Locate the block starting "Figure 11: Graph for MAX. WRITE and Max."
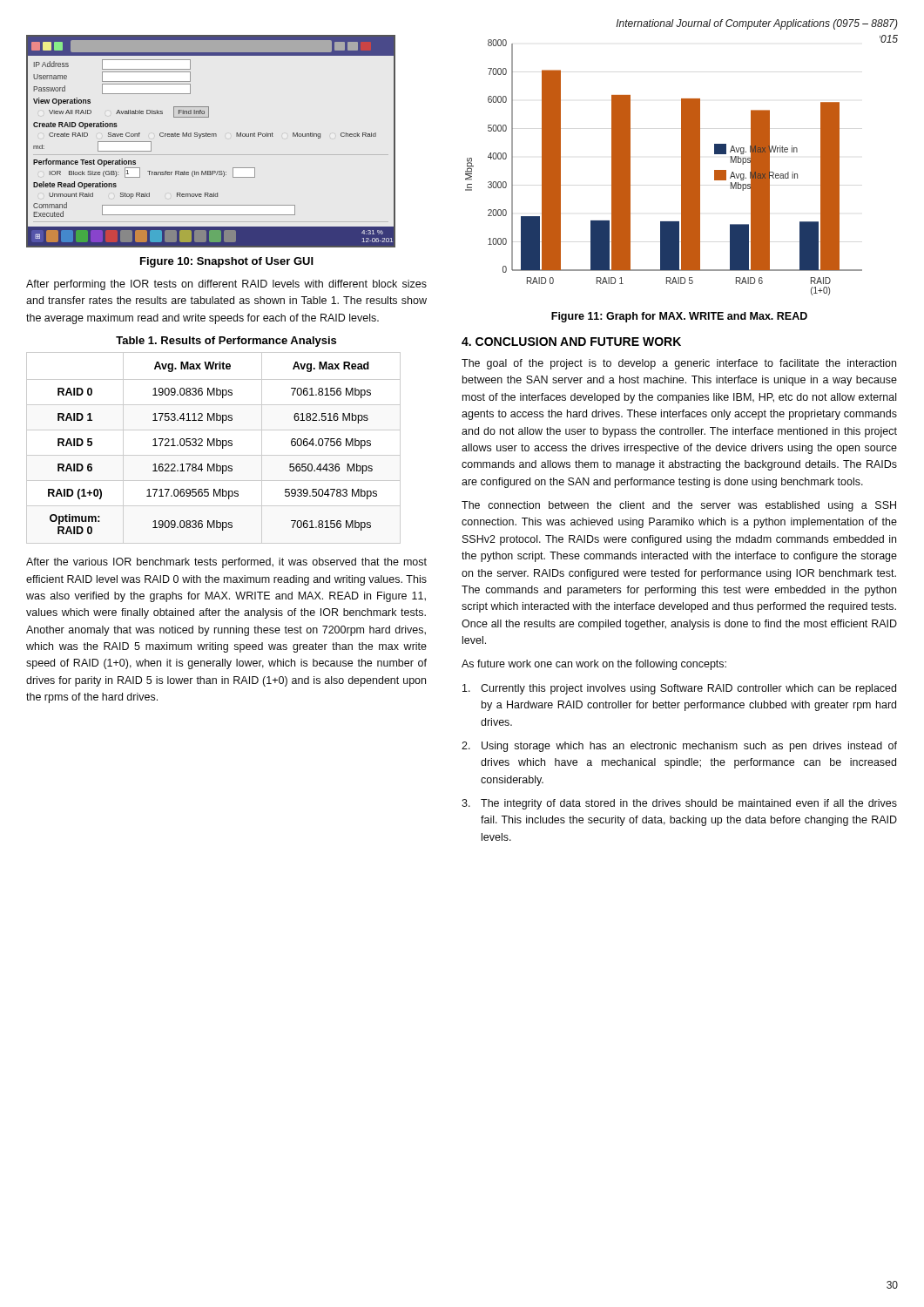Viewport: 924px width, 1307px height. coord(679,316)
